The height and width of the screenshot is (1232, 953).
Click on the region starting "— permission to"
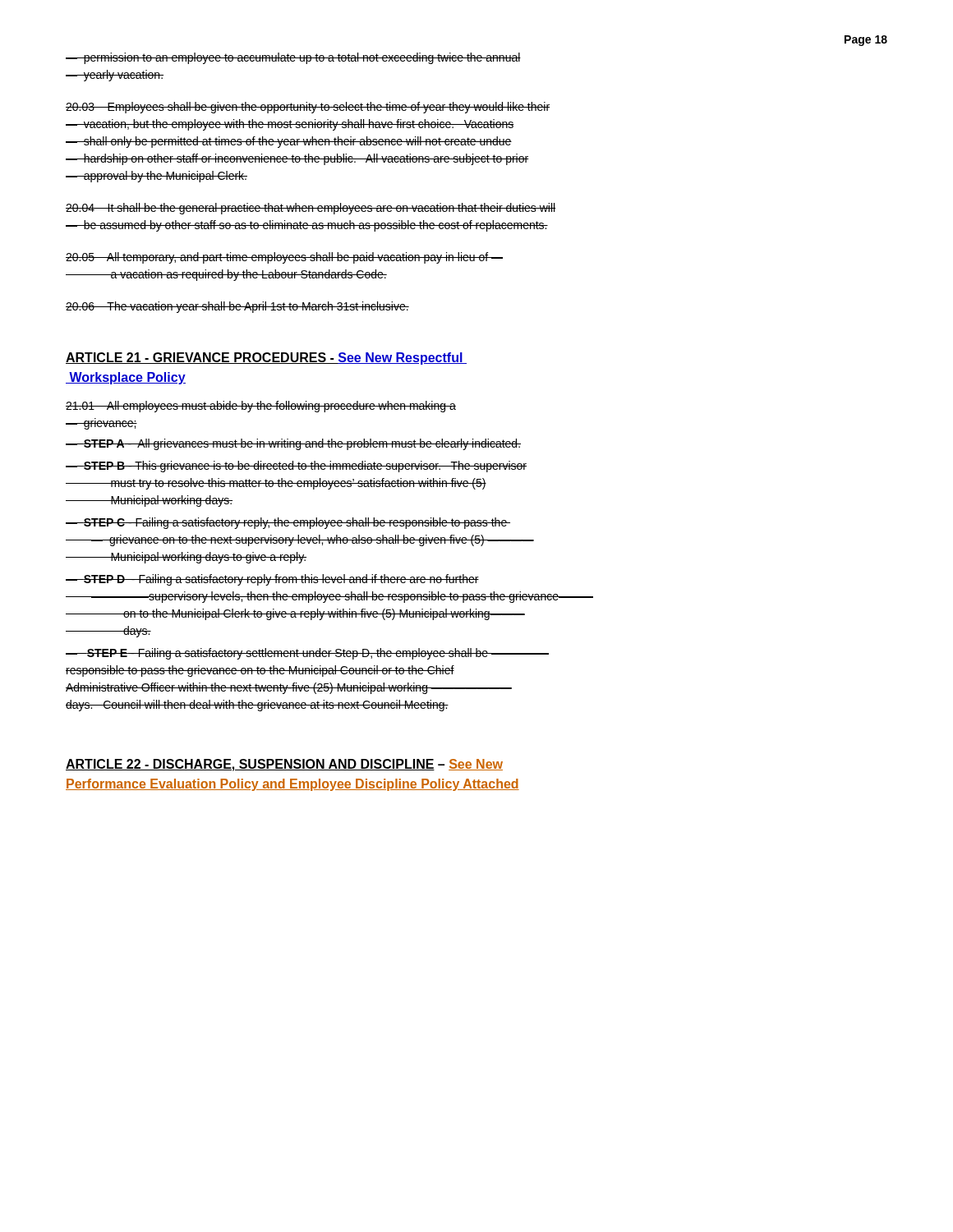coord(293,66)
